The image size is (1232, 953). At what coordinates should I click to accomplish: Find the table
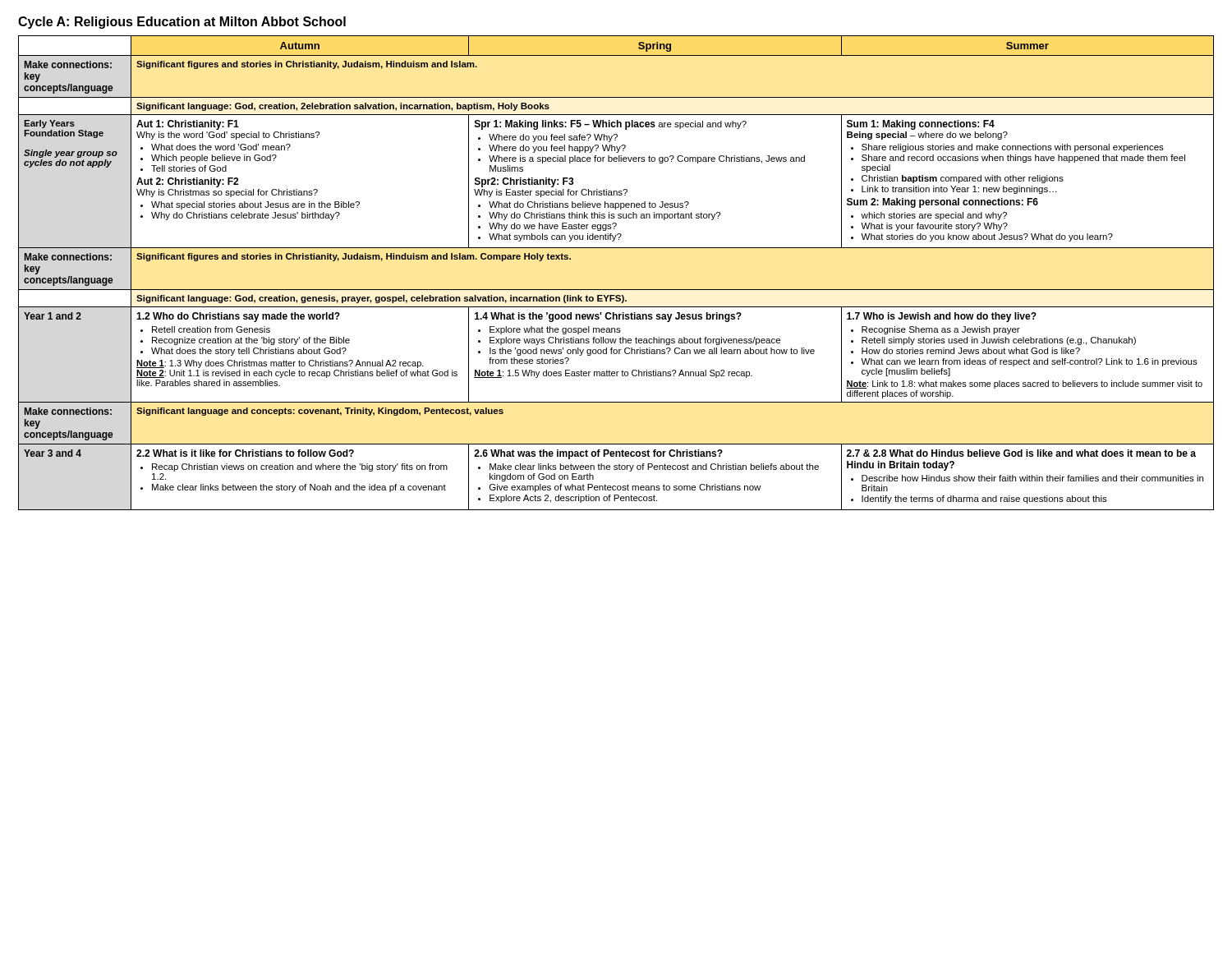point(616,273)
